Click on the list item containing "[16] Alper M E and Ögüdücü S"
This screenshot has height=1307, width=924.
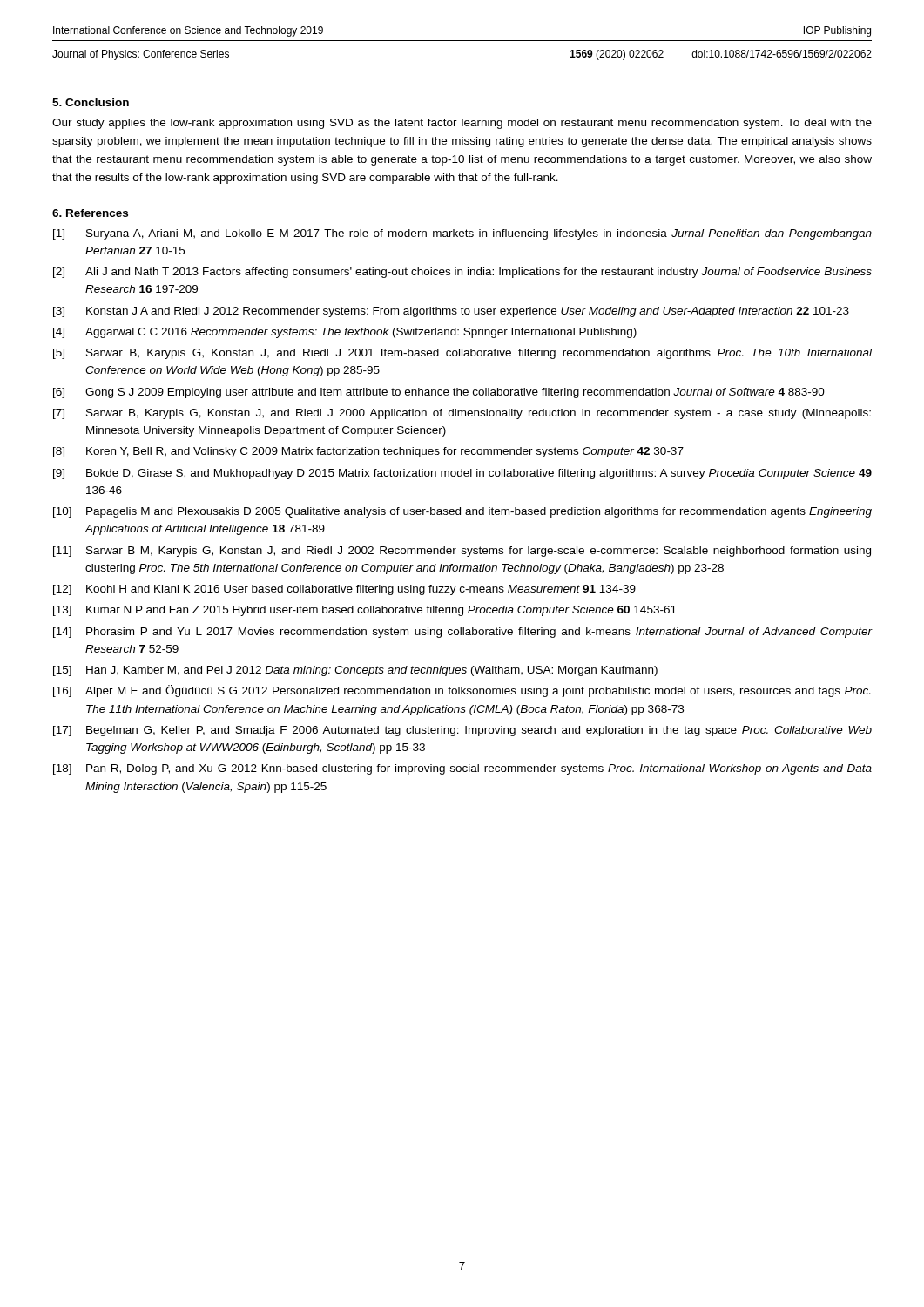point(462,700)
